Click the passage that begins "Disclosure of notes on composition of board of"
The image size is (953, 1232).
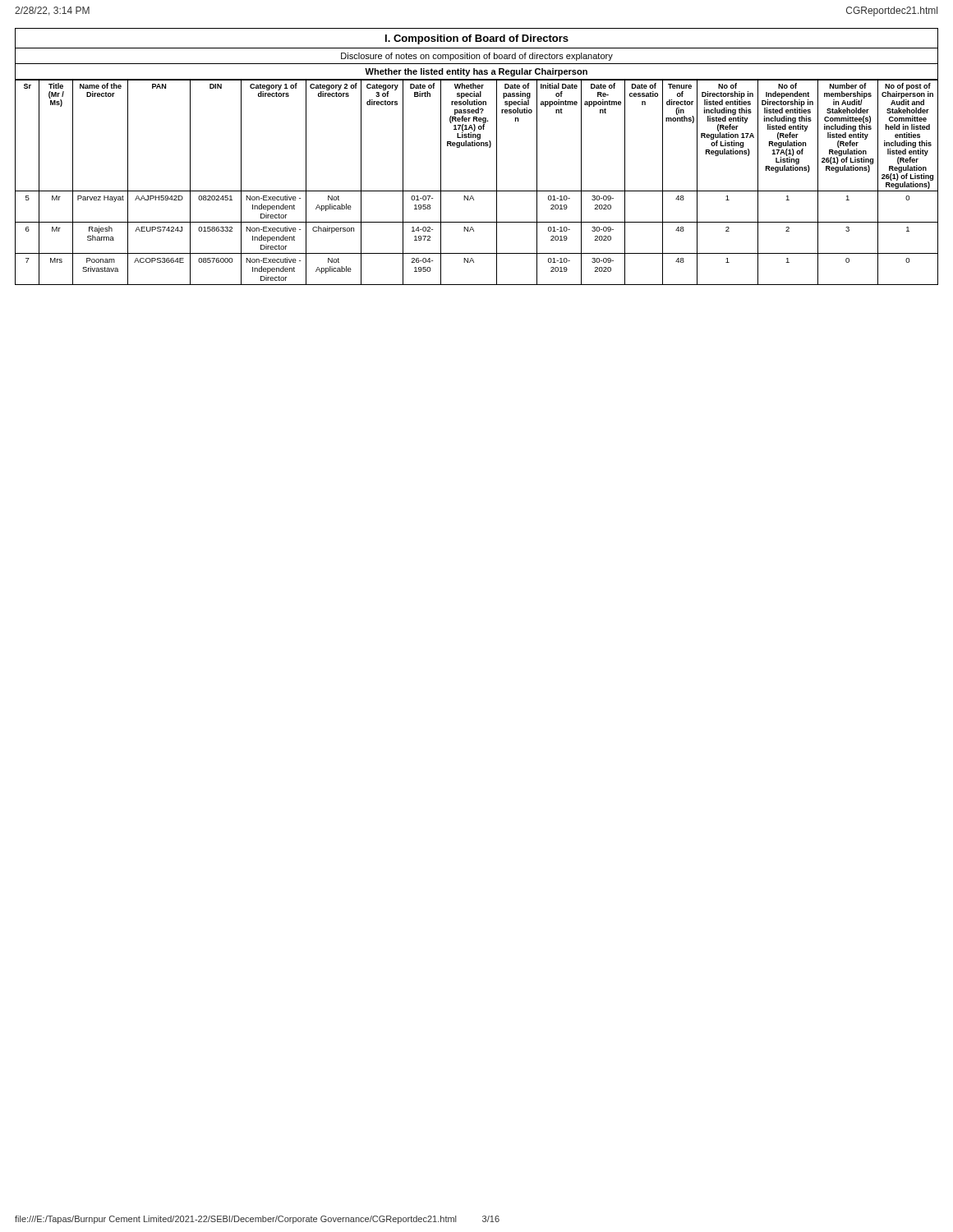point(476,56)
